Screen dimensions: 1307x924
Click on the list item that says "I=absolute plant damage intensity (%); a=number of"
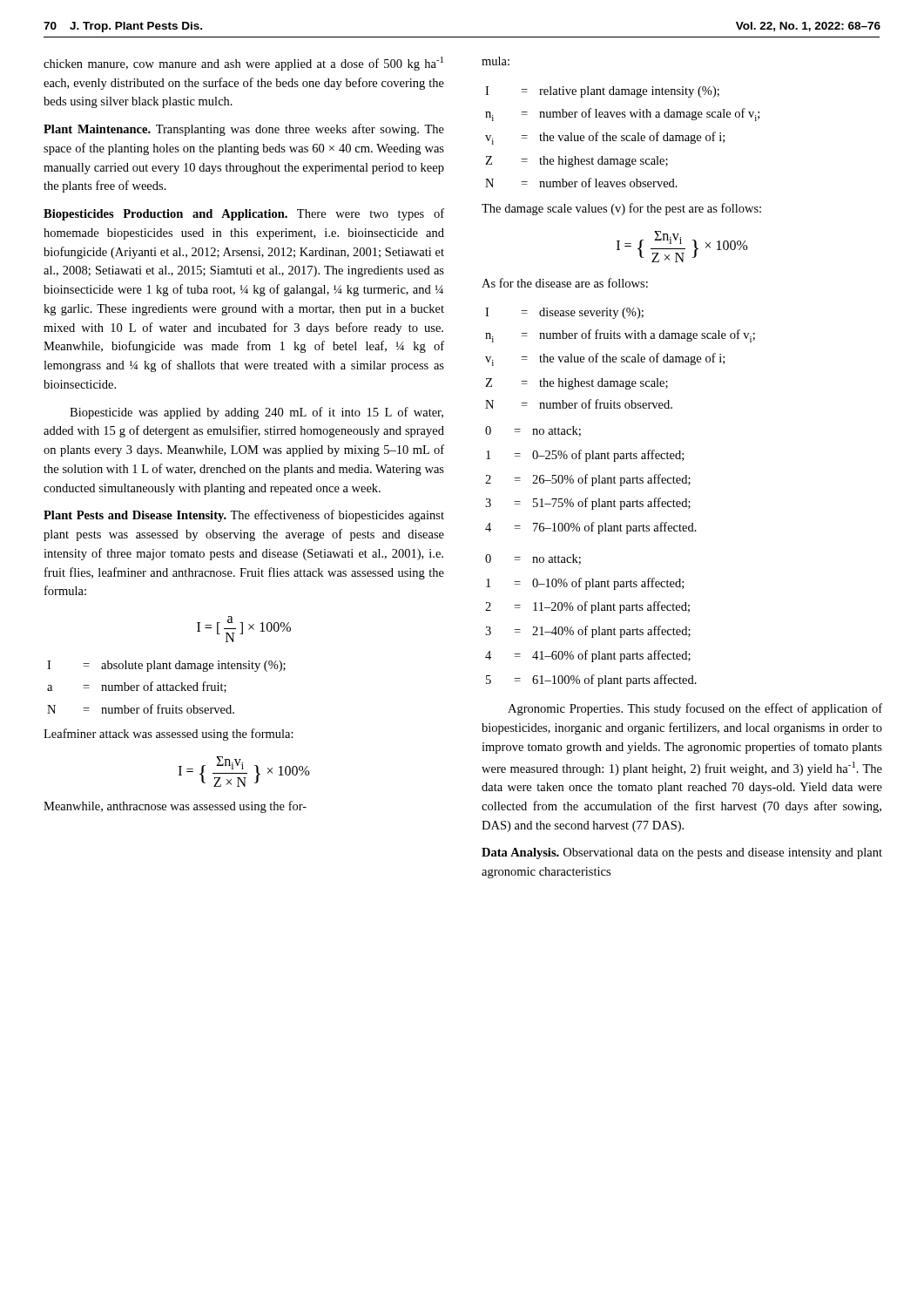click(166, 666)
